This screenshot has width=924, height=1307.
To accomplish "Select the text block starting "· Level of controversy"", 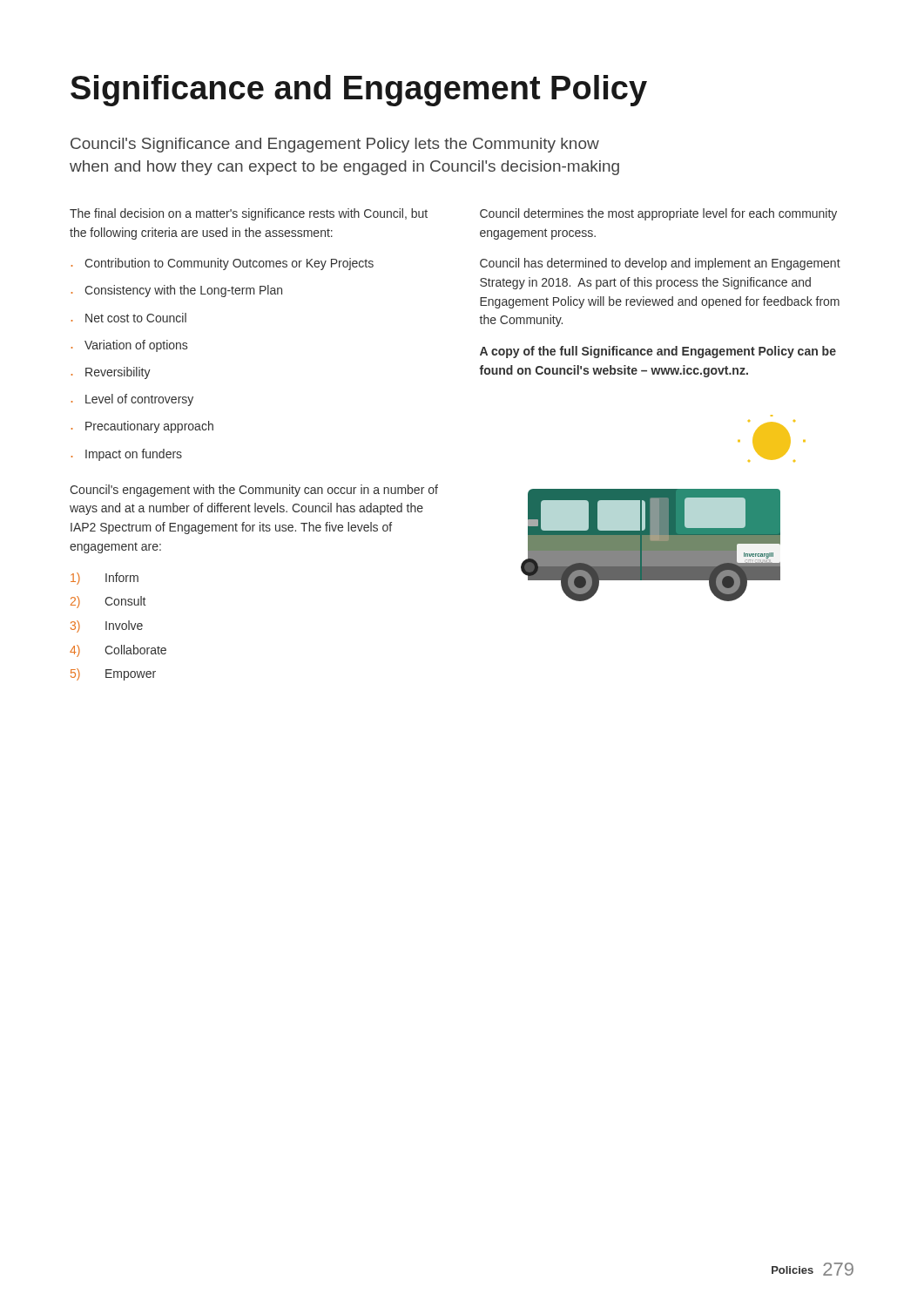I will click(132, 402).
